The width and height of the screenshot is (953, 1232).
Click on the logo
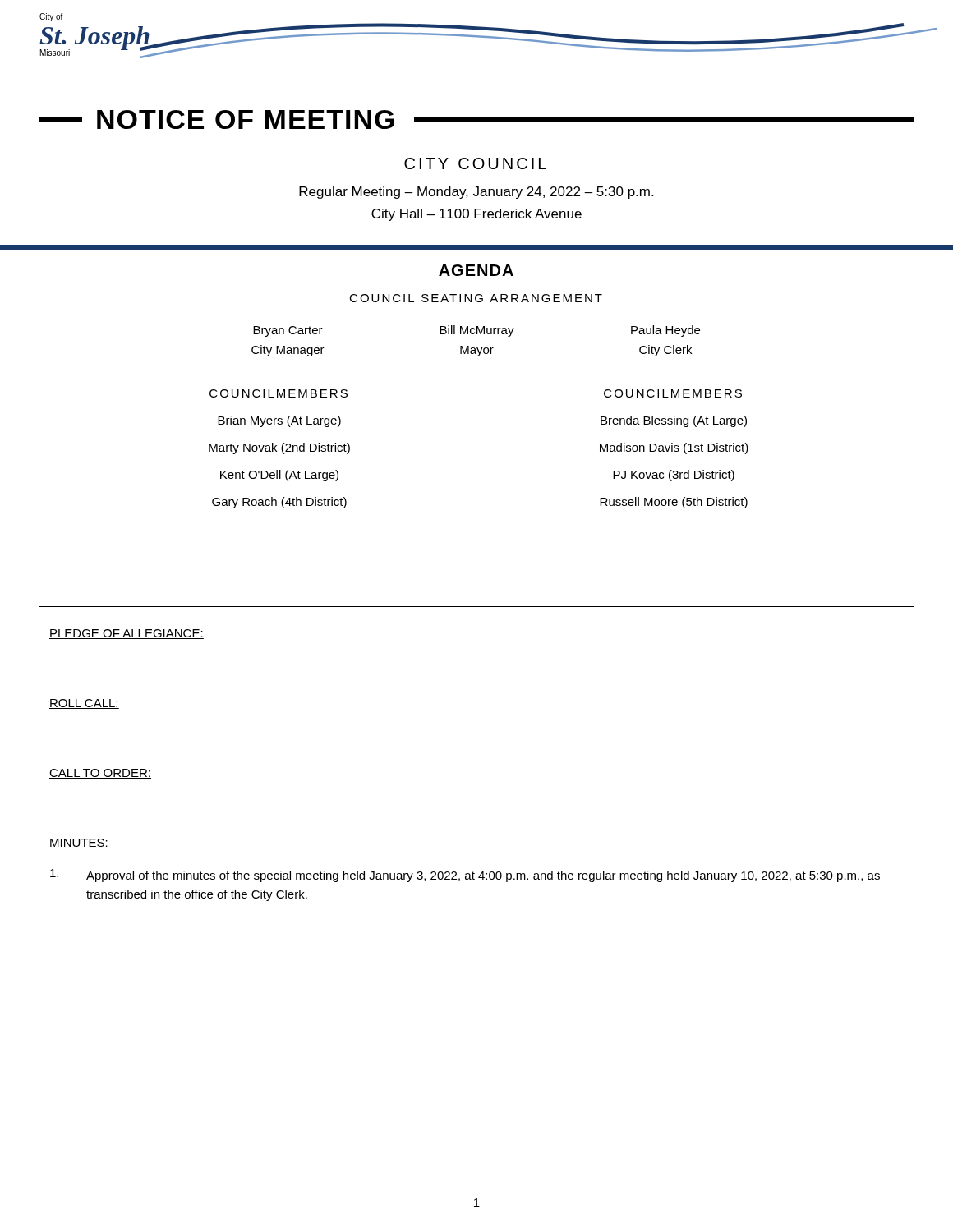point(476,45)
